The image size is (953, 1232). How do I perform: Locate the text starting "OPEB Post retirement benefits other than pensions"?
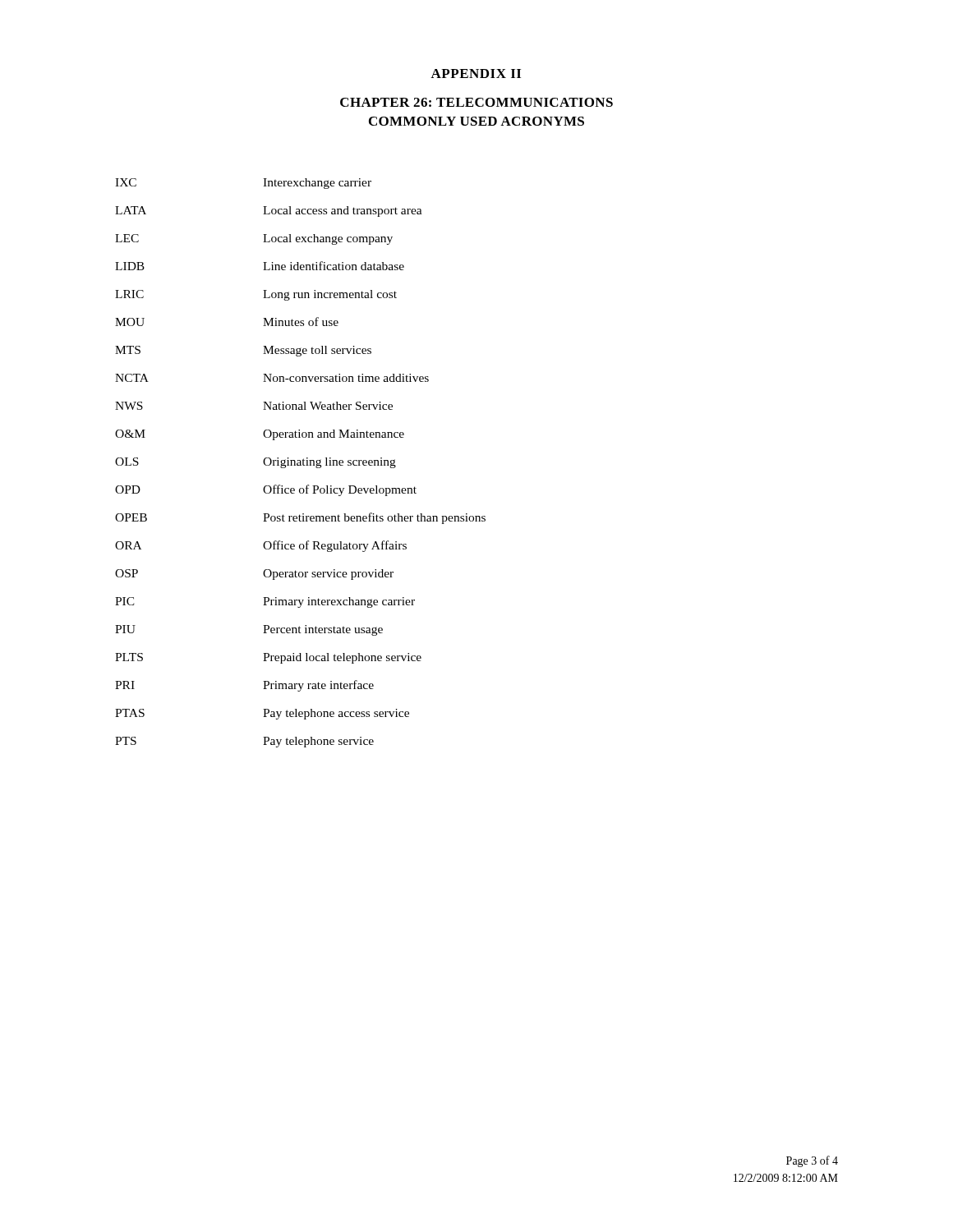[301, 518]
